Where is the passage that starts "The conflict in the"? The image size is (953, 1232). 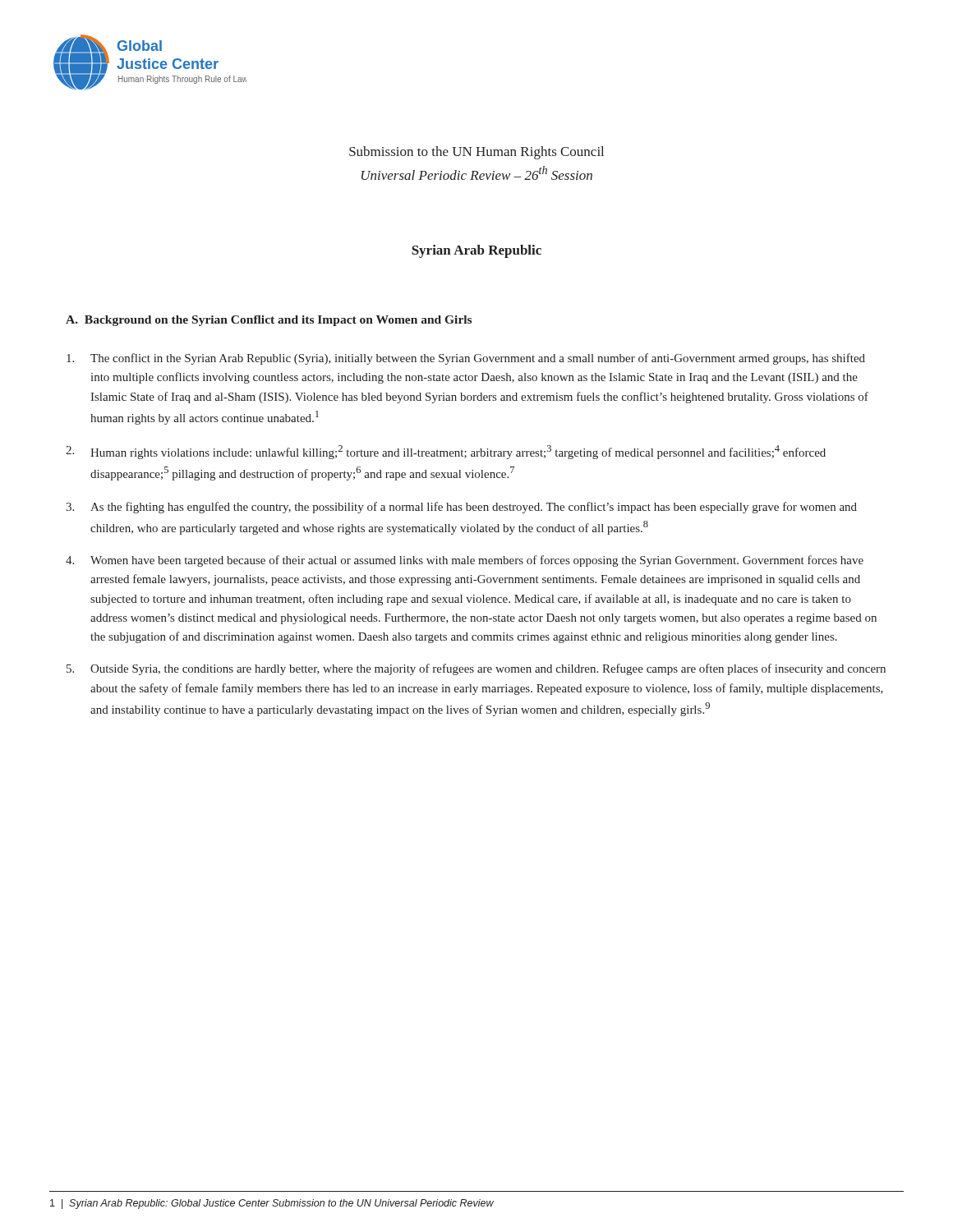[x=476, y=388]
